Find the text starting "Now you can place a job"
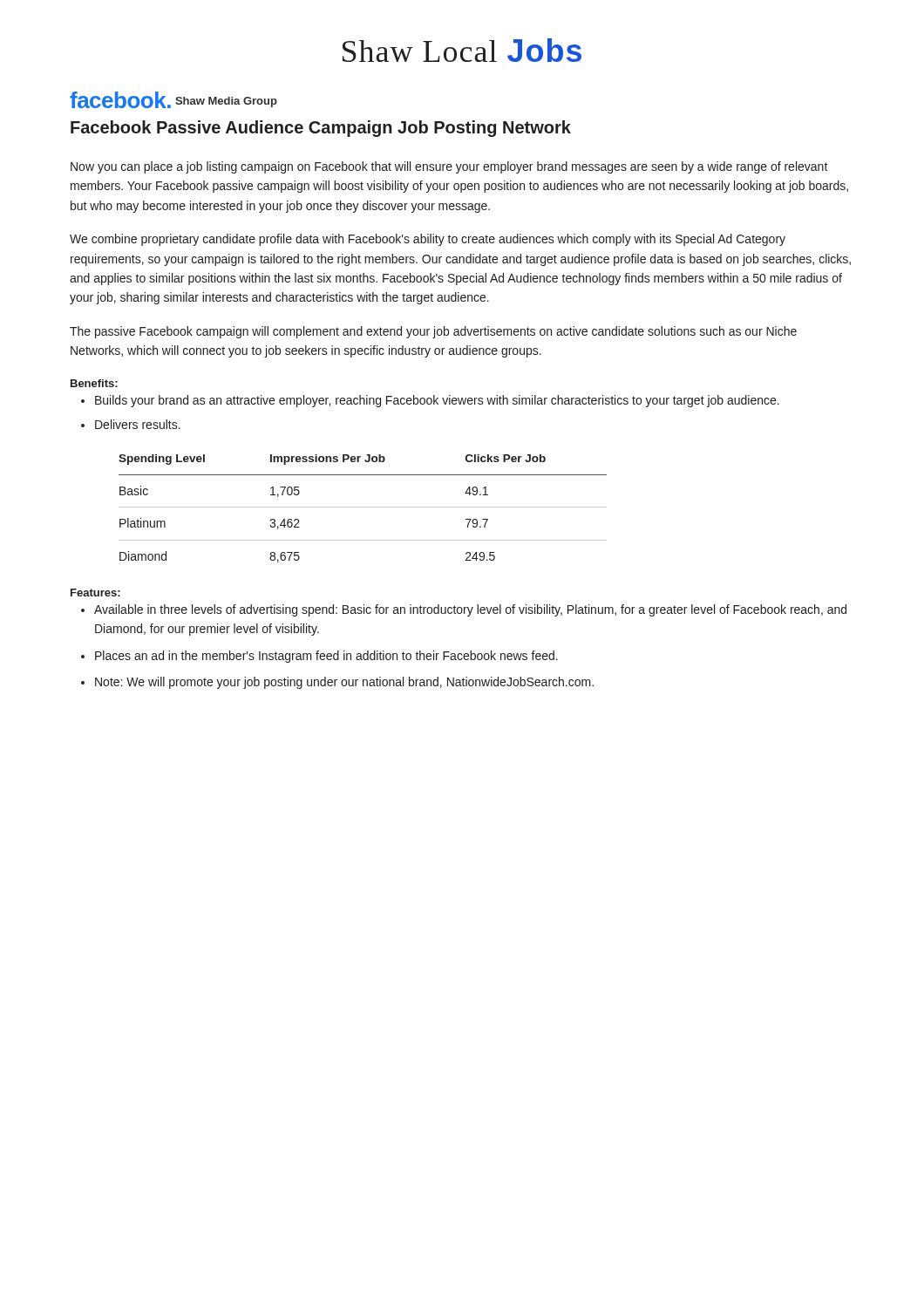Viewport: 924px width, 1308px height. click(459, 186)
